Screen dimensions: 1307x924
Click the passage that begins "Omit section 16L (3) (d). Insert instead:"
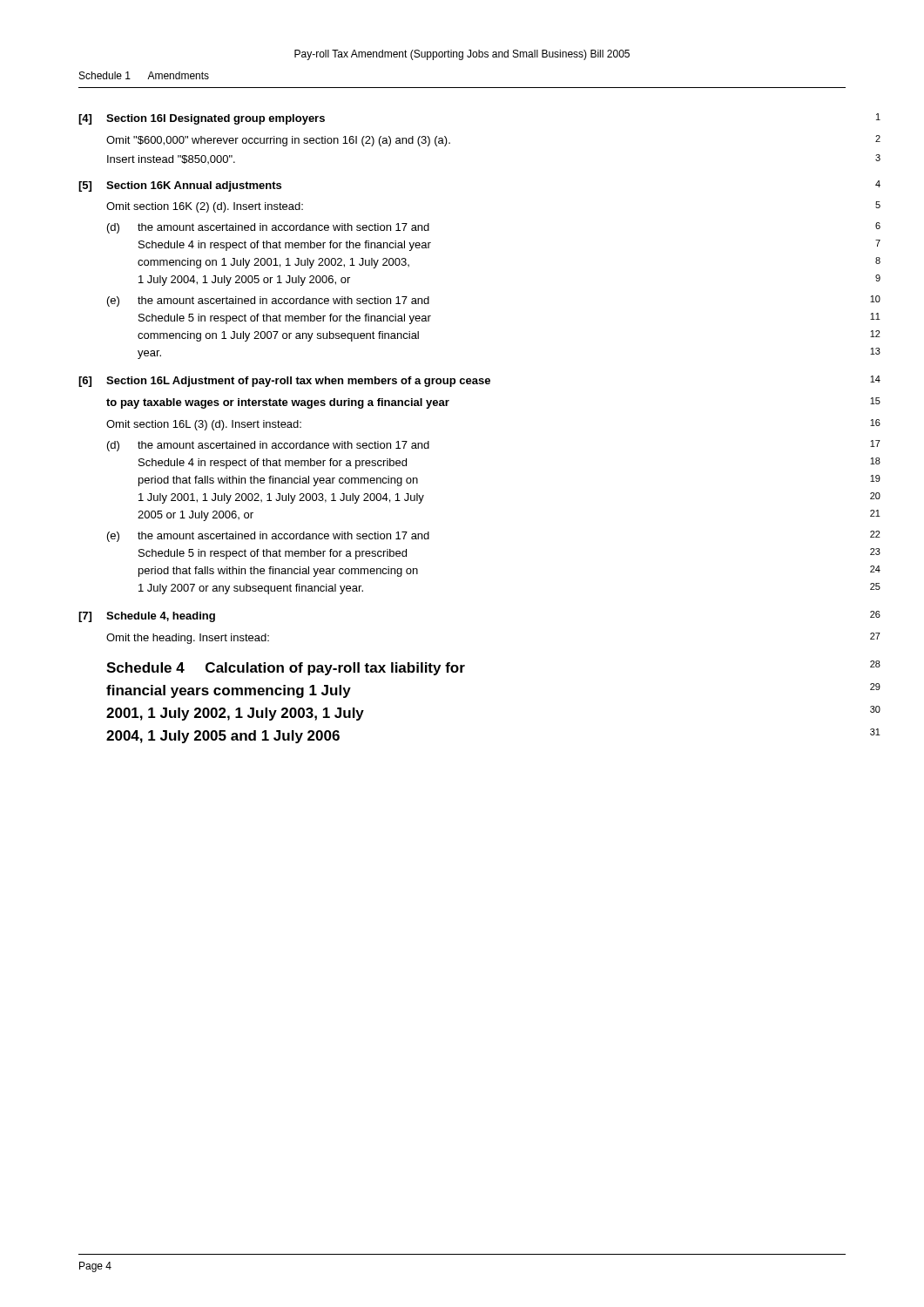201,424
